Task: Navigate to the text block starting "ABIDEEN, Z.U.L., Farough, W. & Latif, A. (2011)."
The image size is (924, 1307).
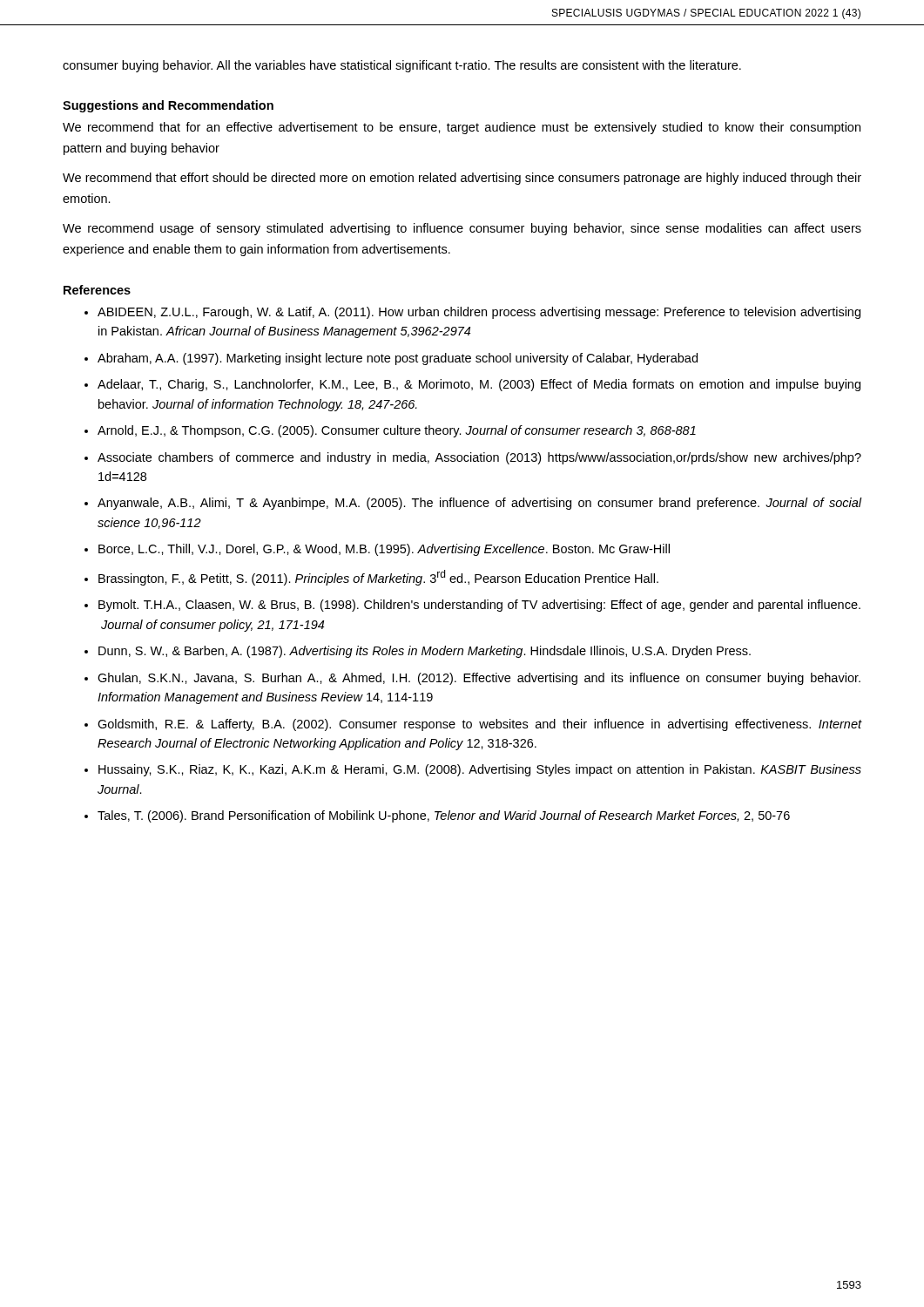Action: pos(479,321)
